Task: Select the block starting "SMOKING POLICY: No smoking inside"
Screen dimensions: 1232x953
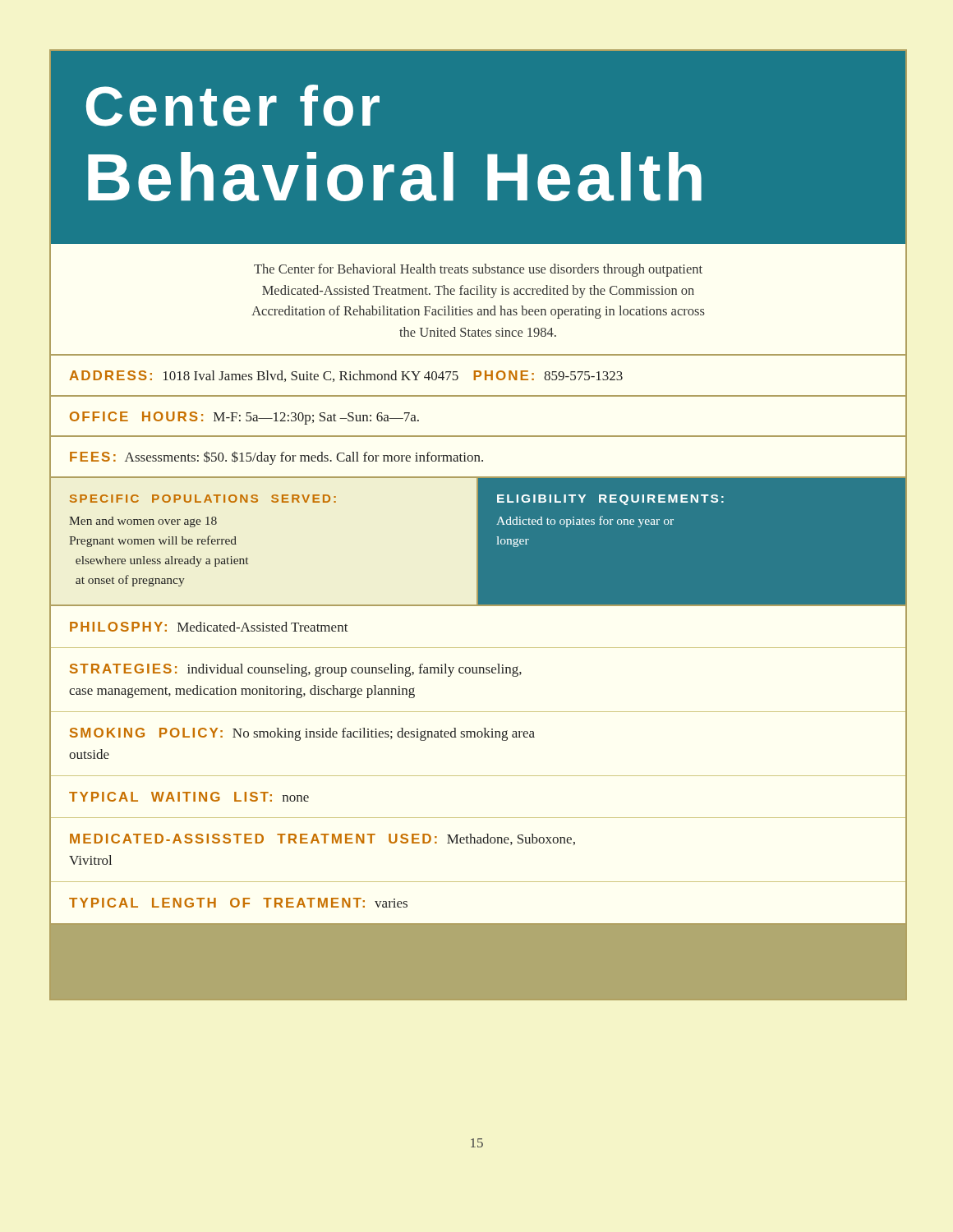Action: (x=302, y=744)
